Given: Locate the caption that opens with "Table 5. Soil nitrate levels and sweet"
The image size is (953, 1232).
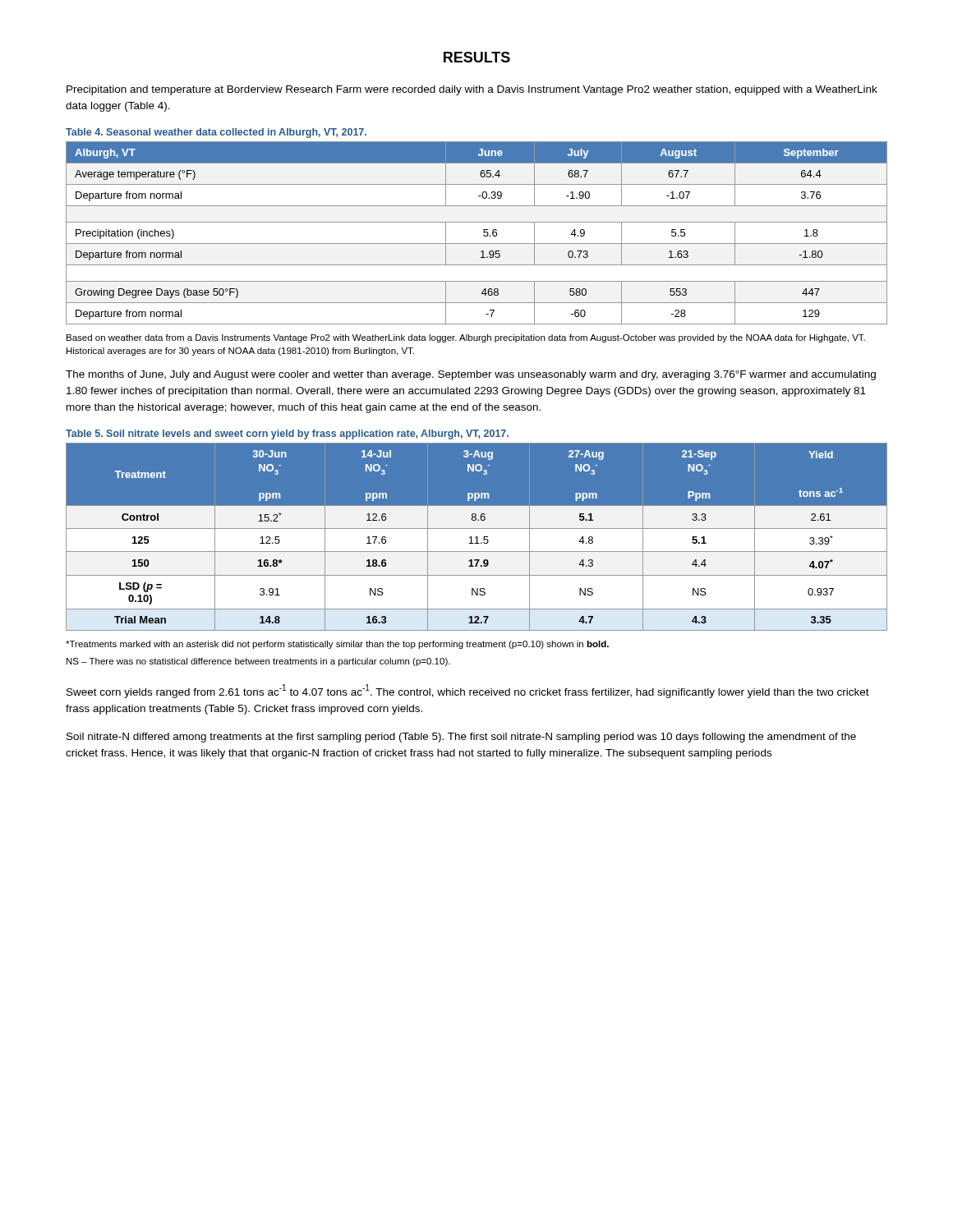Looking at the screenshot, I should (287, 433).
